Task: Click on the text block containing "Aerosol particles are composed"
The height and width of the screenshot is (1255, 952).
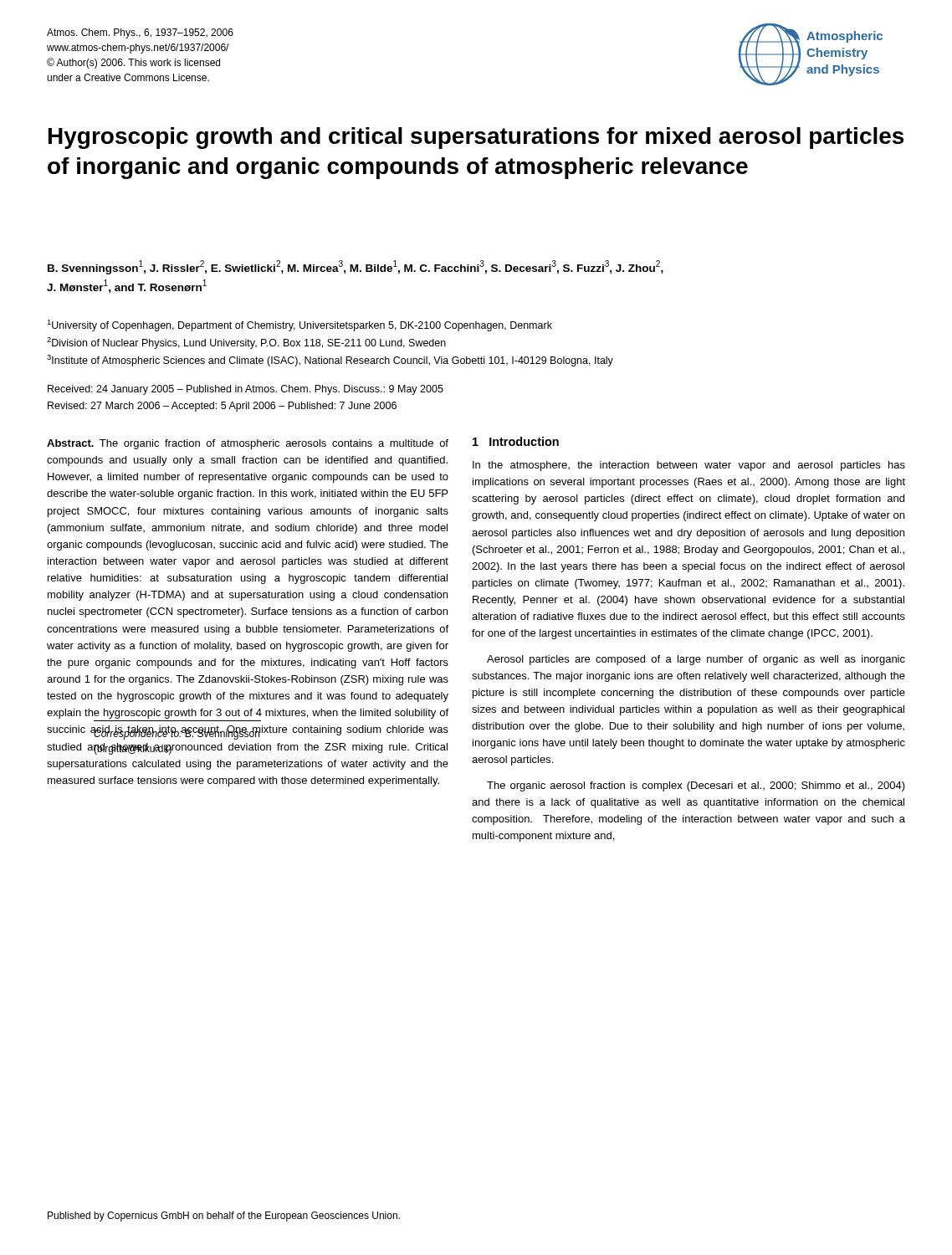Action: (688, 709)
